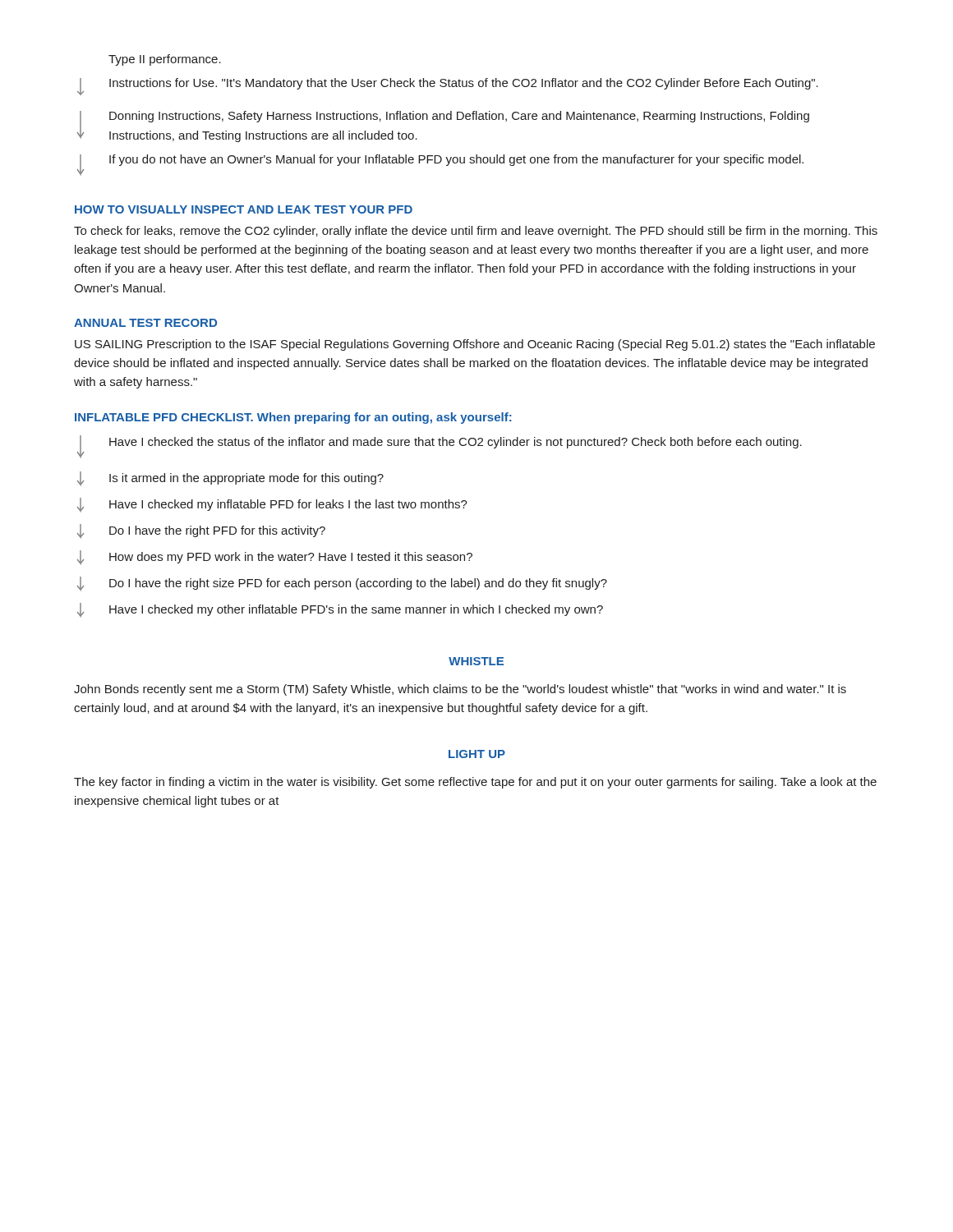Locate the block of text that opens with "To check for"
Image resolution: width=953 pixels, height=1232 pixels.
click(476, 259)
